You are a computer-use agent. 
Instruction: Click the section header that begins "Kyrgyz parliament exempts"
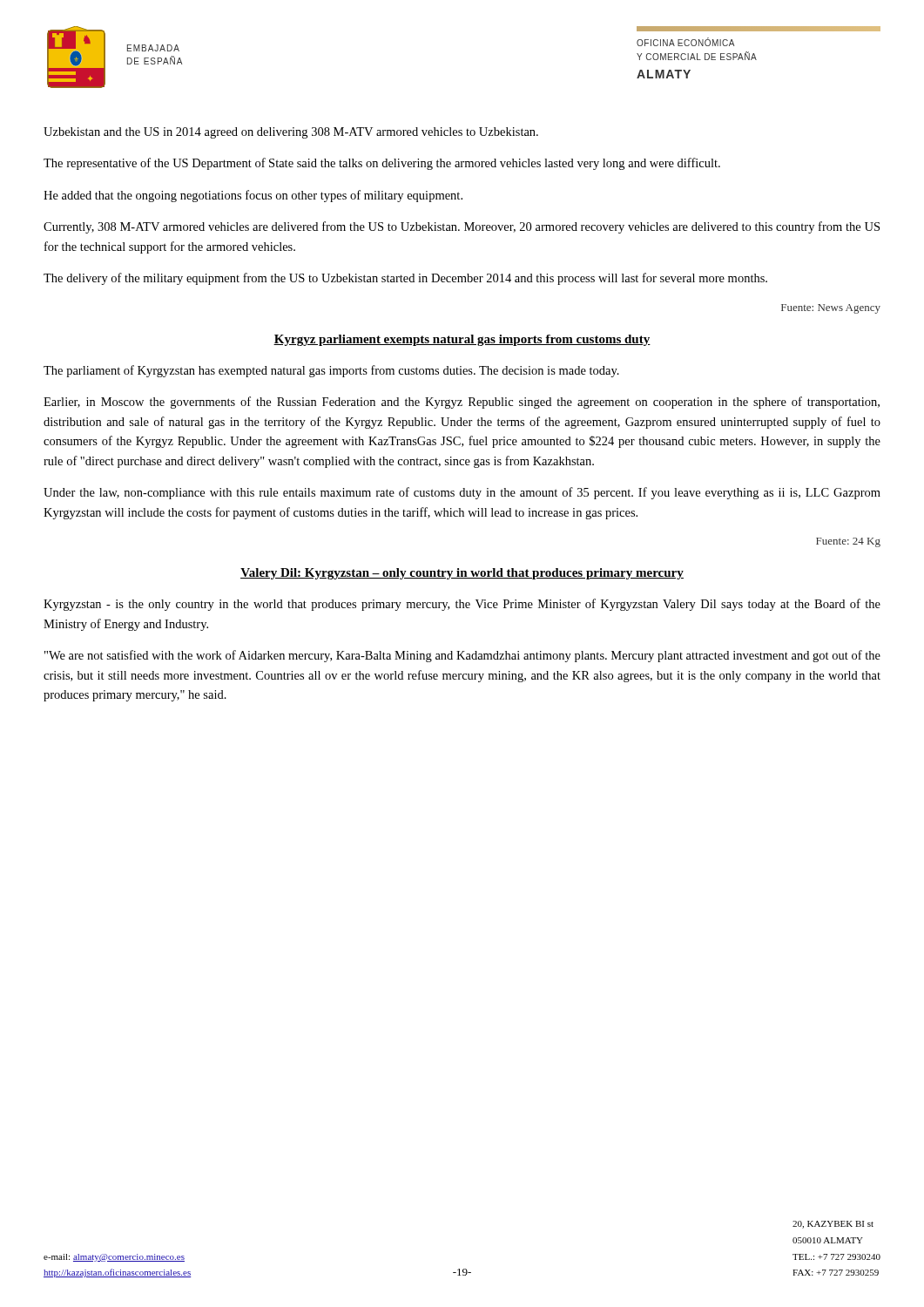(x=462, y=339)
